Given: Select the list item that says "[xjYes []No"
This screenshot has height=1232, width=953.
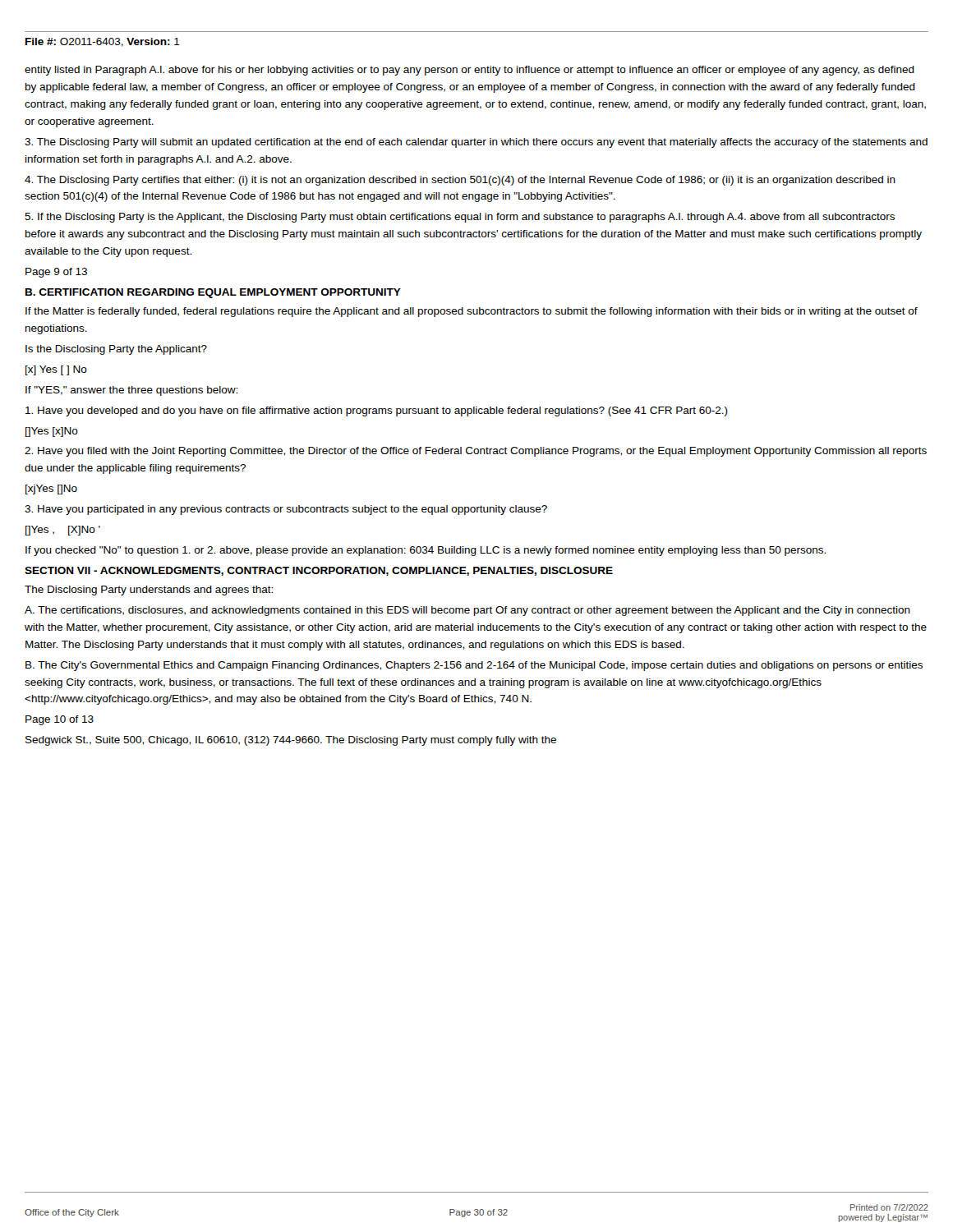Looking at the screenshot, I should tap(51, 490).
